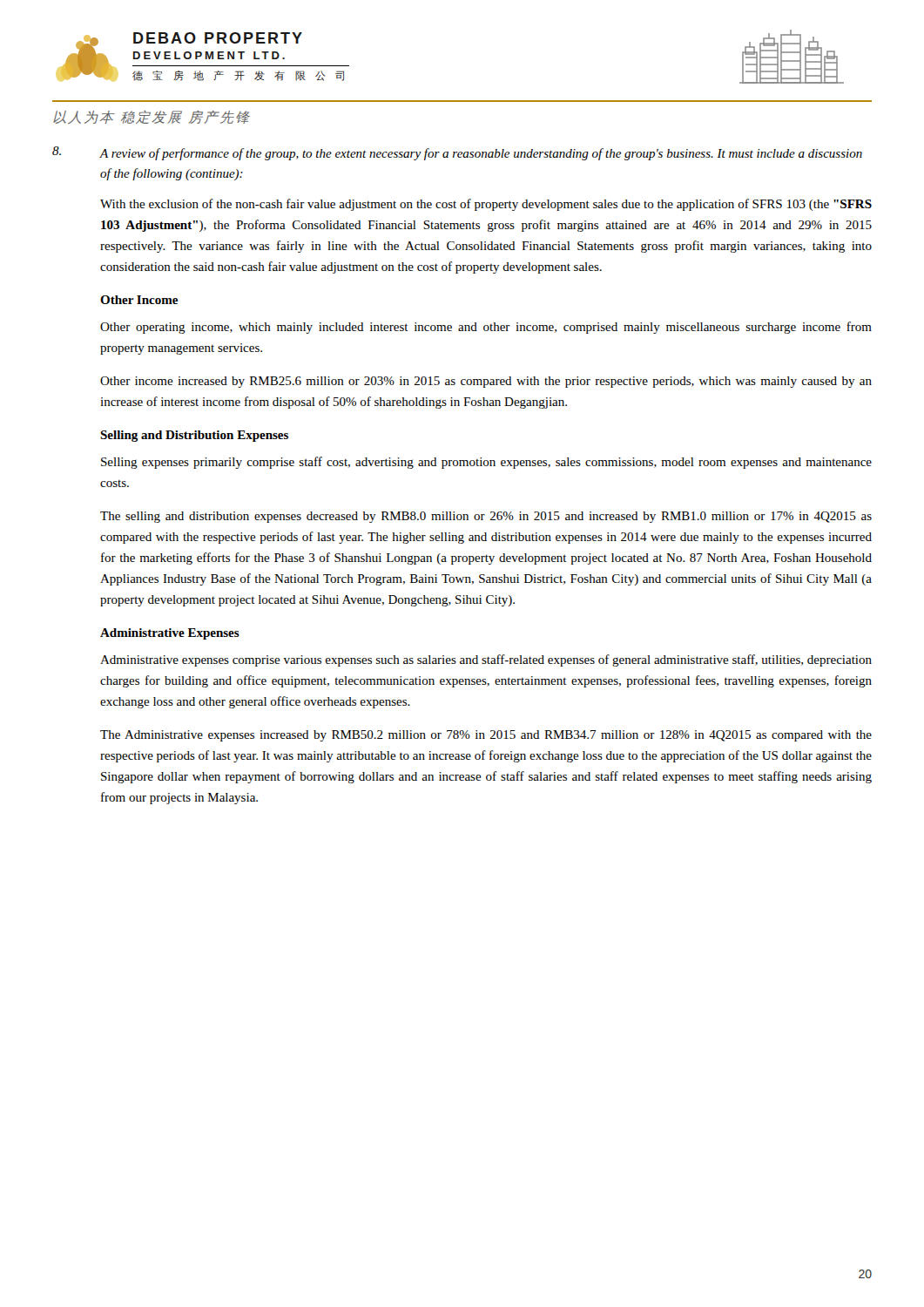Find the block on this page that starts "The Administrative expenses"
The image size is (924, 1307).
pyautogui.click(x=486, y=766)
